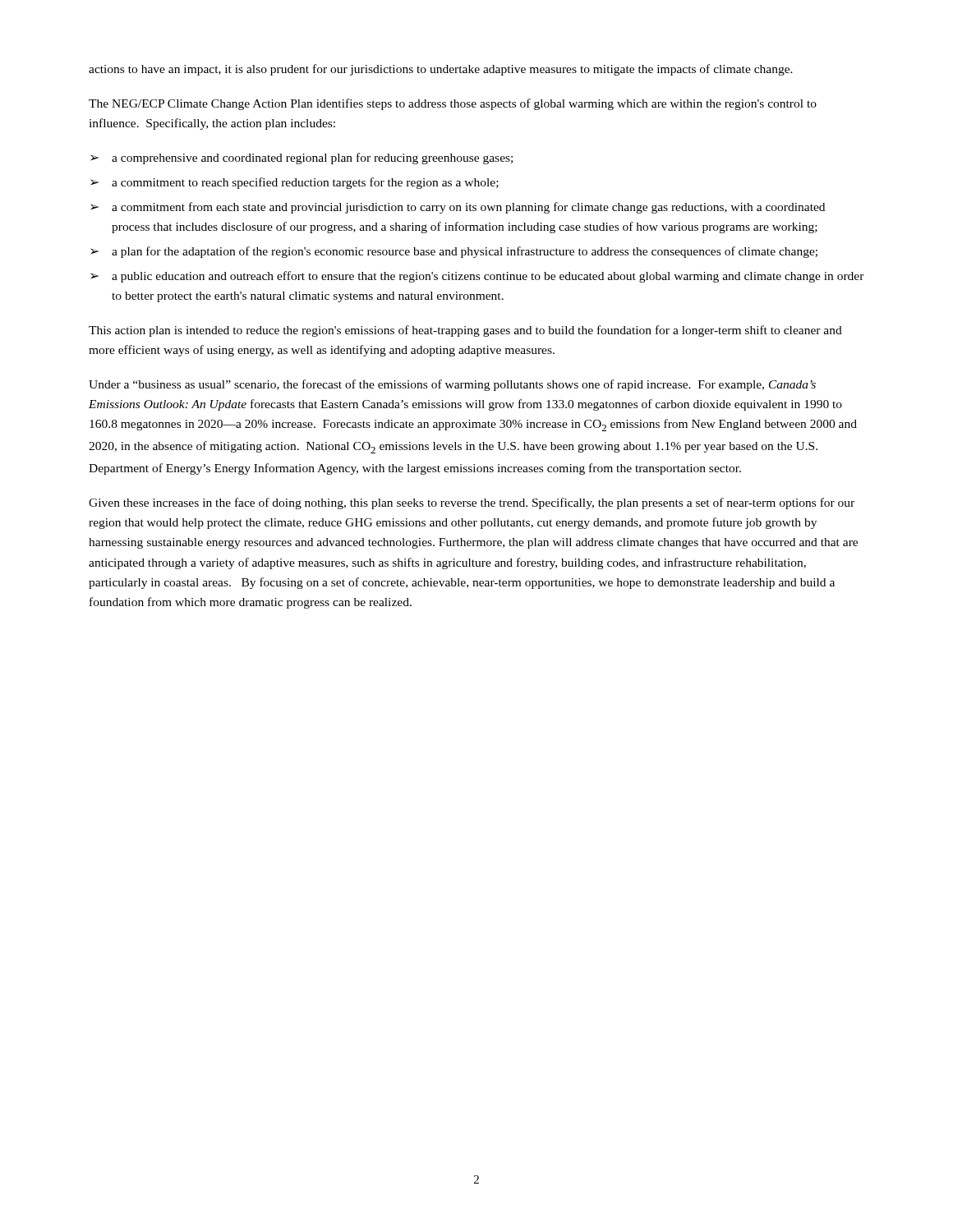Point to the block beginning "➢ a plan for the"

[x=476, y=251]
